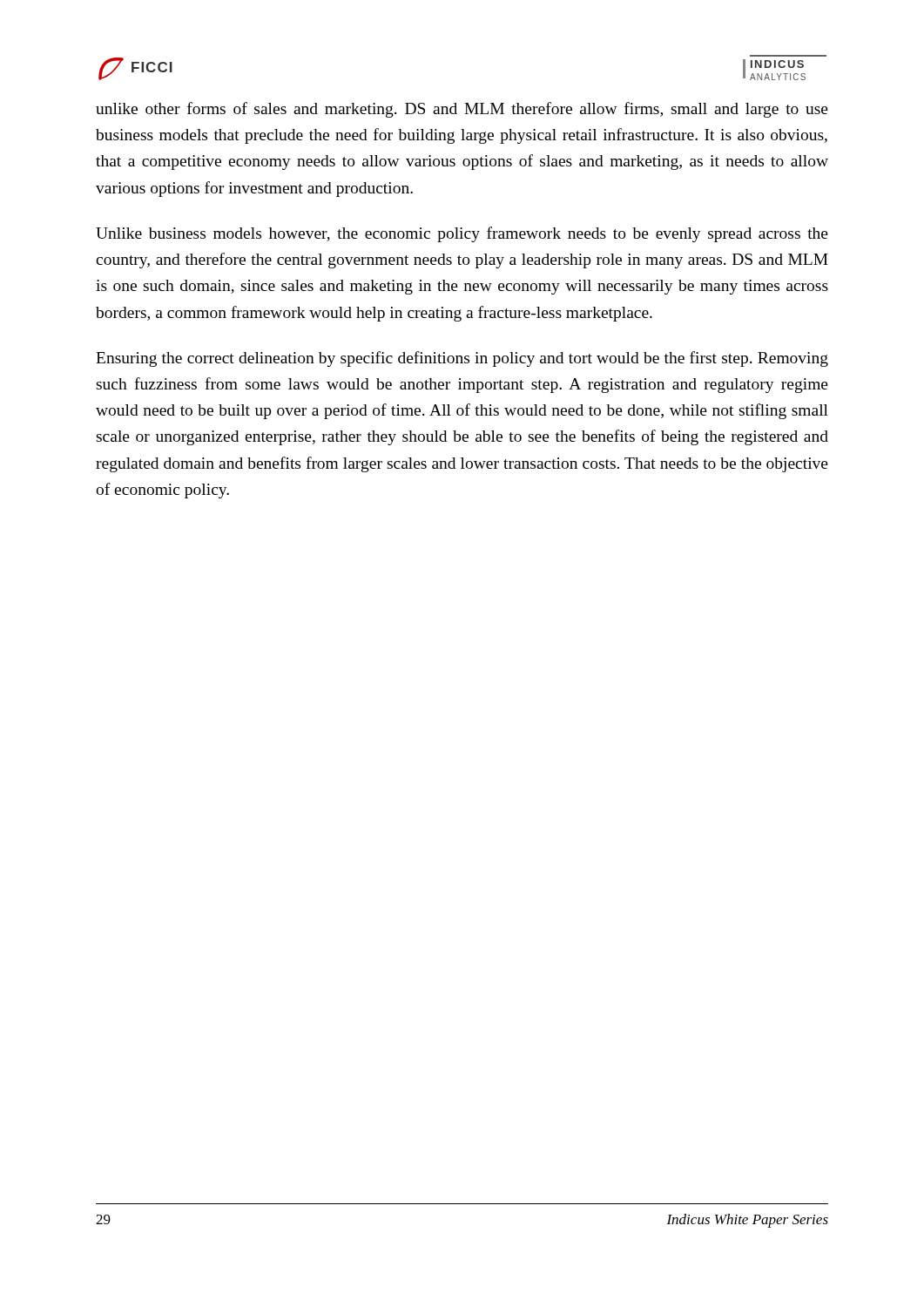924x1307 pixels.
Task: Click on the block starting "Ensuring the correct delineation by"
Action: pos(462,423)
